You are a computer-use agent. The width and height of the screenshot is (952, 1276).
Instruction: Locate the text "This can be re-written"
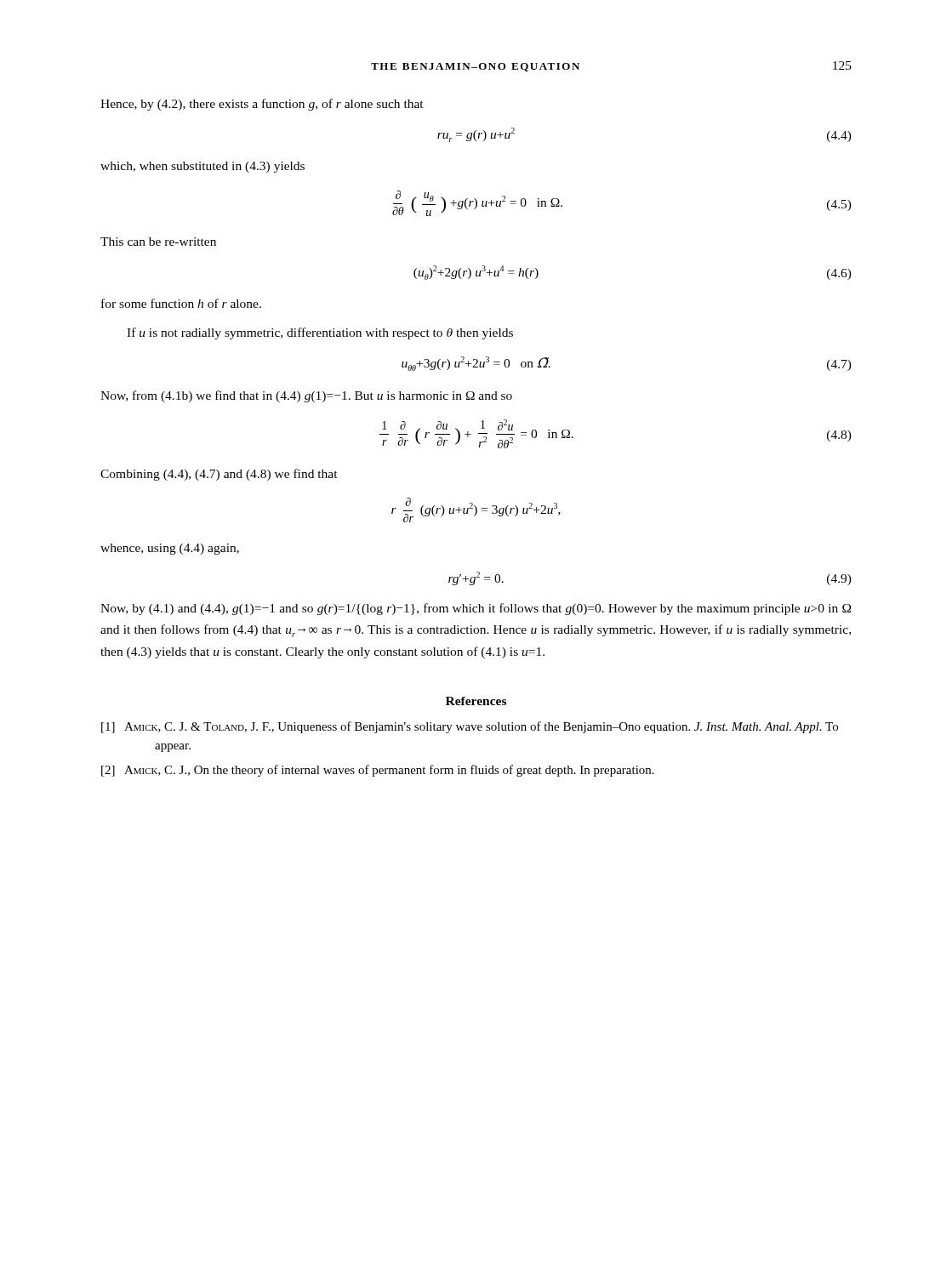tap(158, 241)
